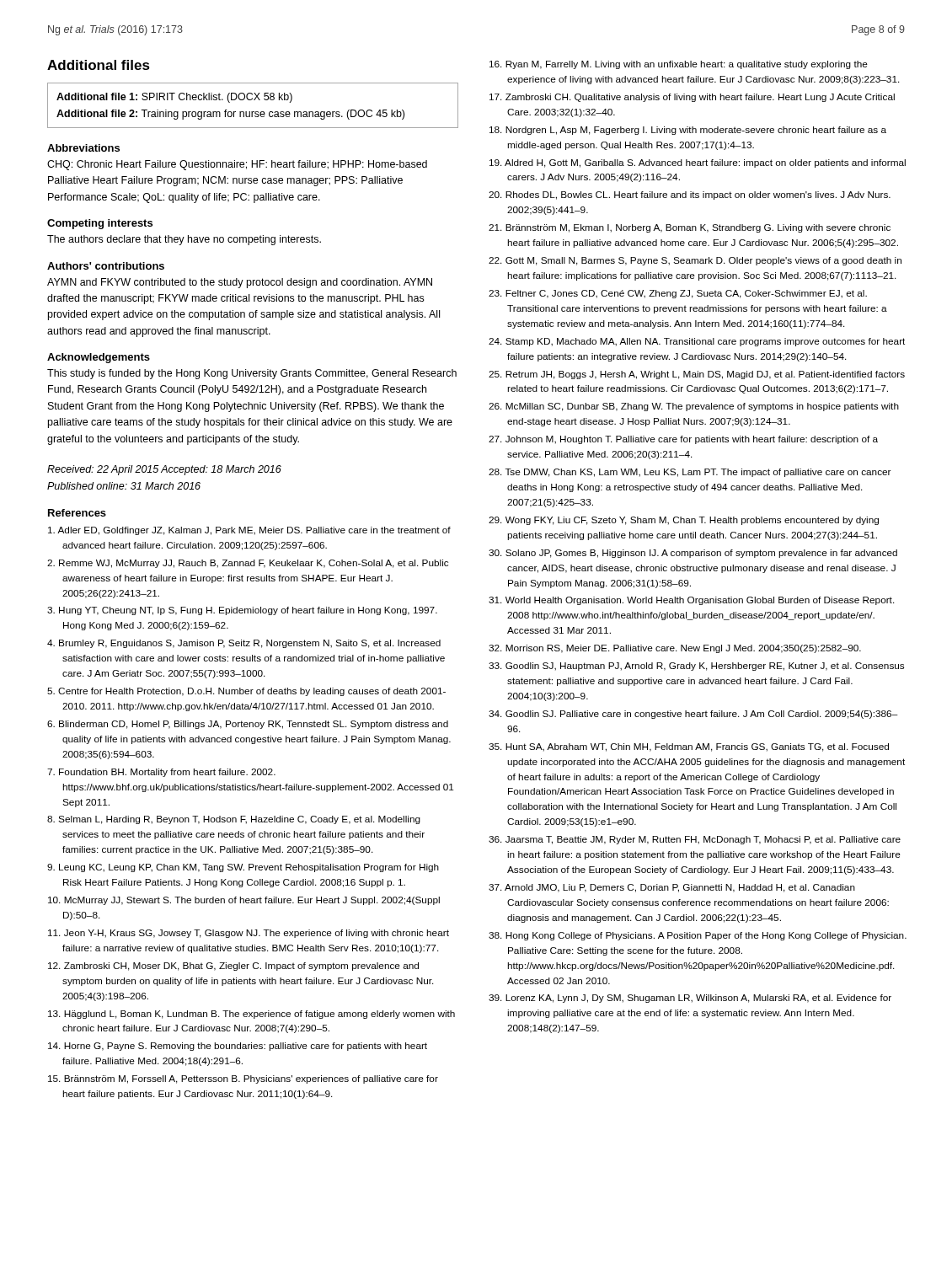952x1264 pixels.
Task: Locate the block of text that opens with "36. Jaarsma T, Beattie JM, Ryder"
Action: (695, 855)
